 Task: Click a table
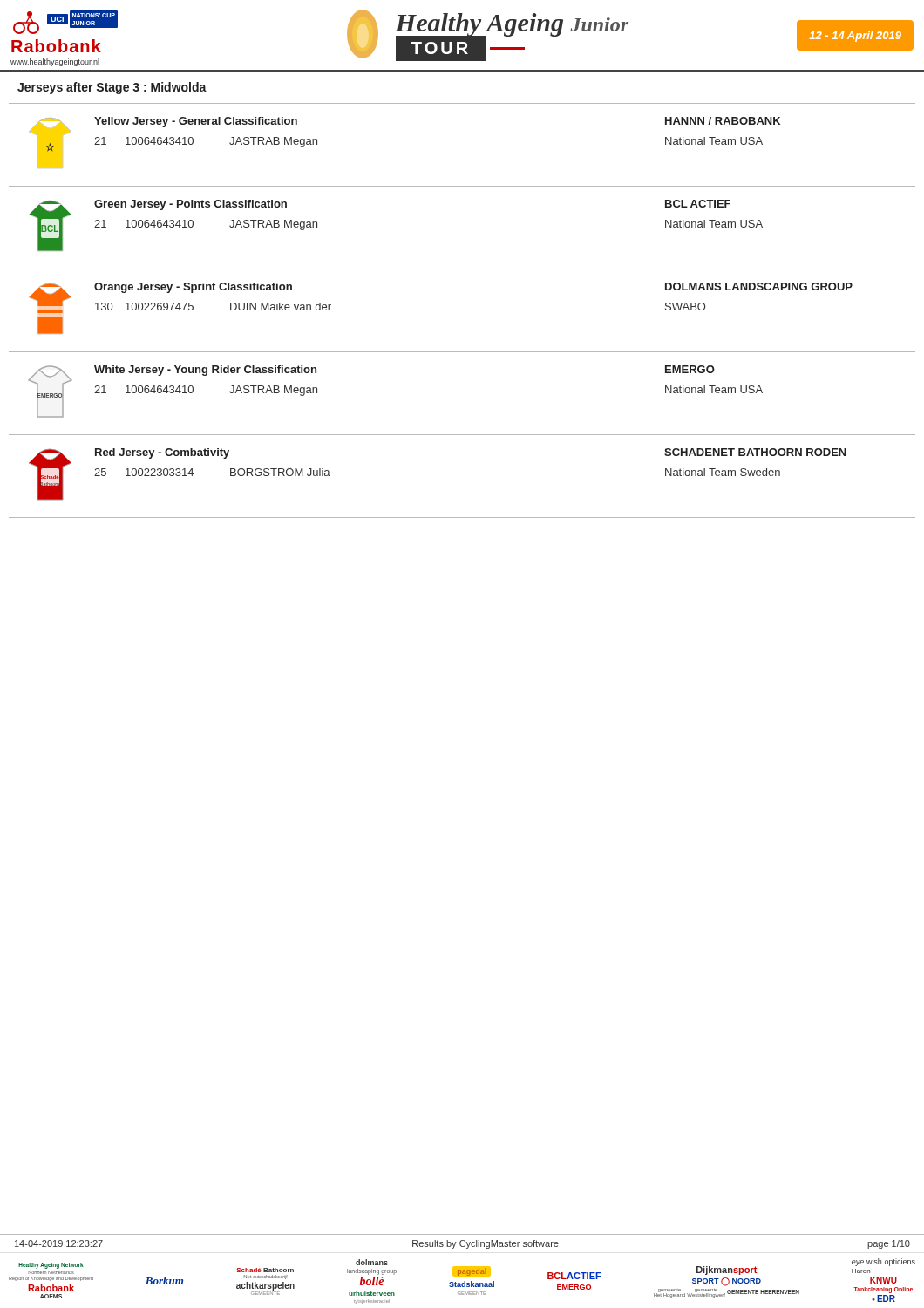(462, 310)
